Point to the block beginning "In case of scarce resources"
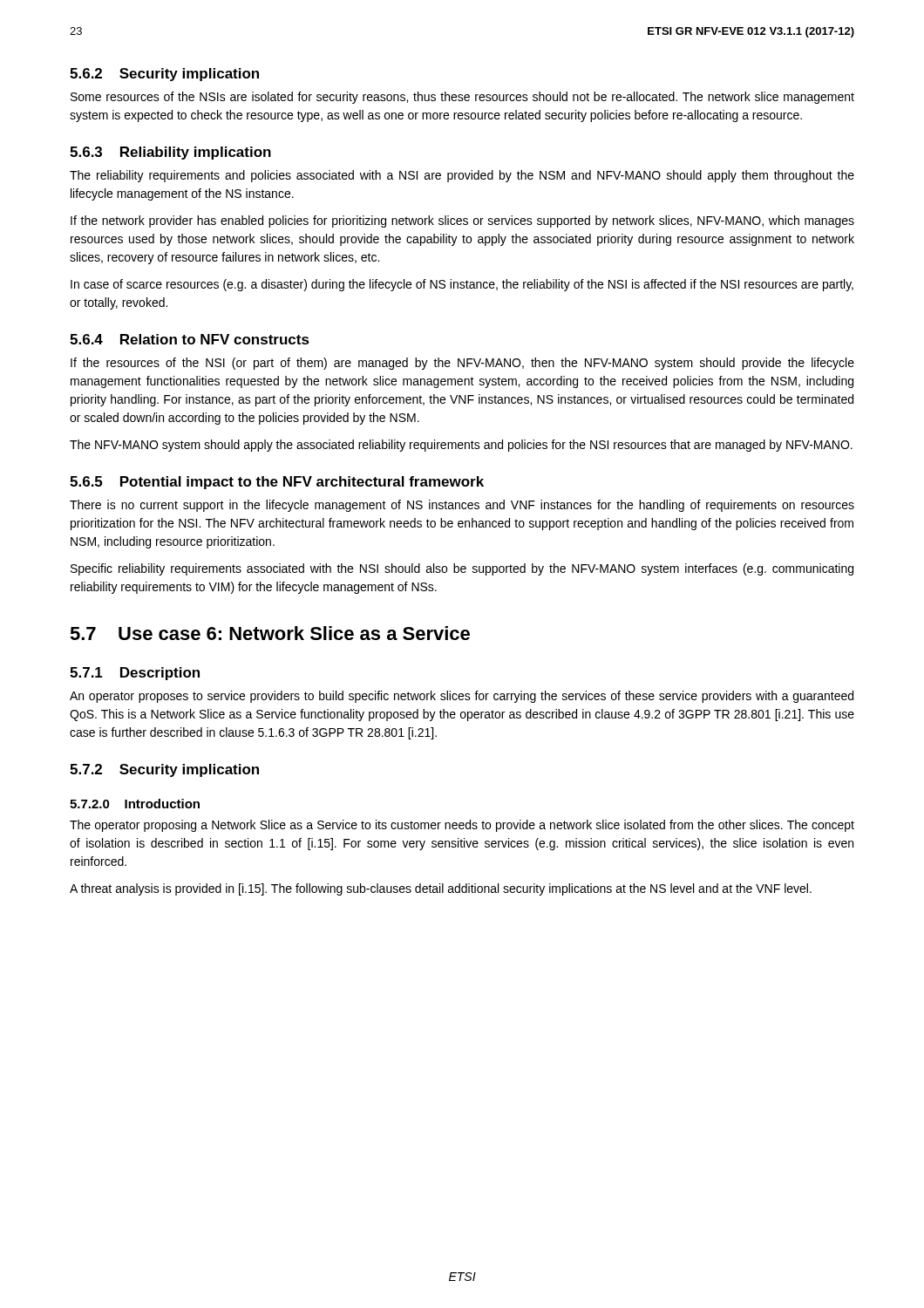Viewport: 924px width, 1308px height. (x=462, y=294)
